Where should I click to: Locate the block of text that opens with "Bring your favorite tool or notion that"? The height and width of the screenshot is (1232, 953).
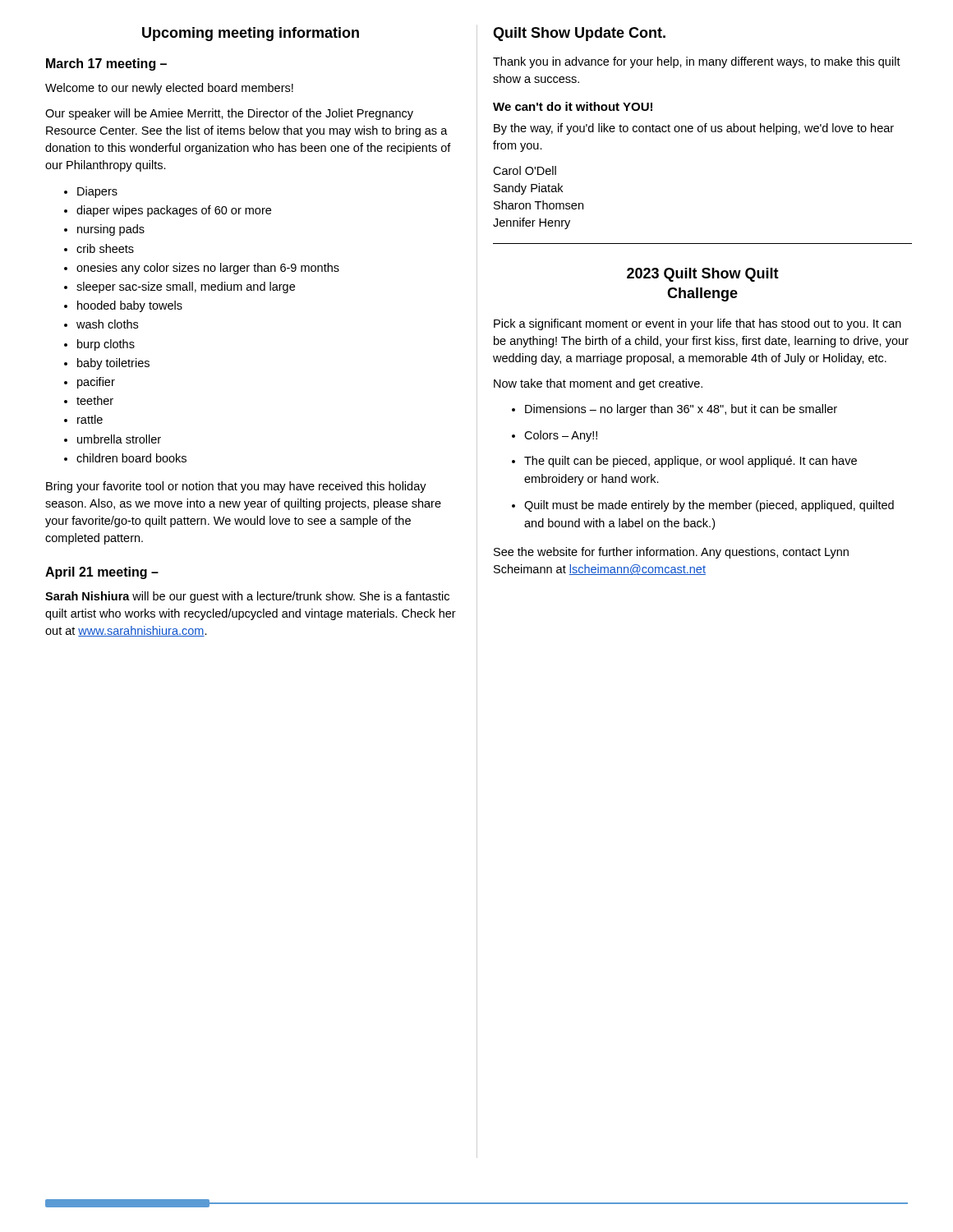coord(243,512)
